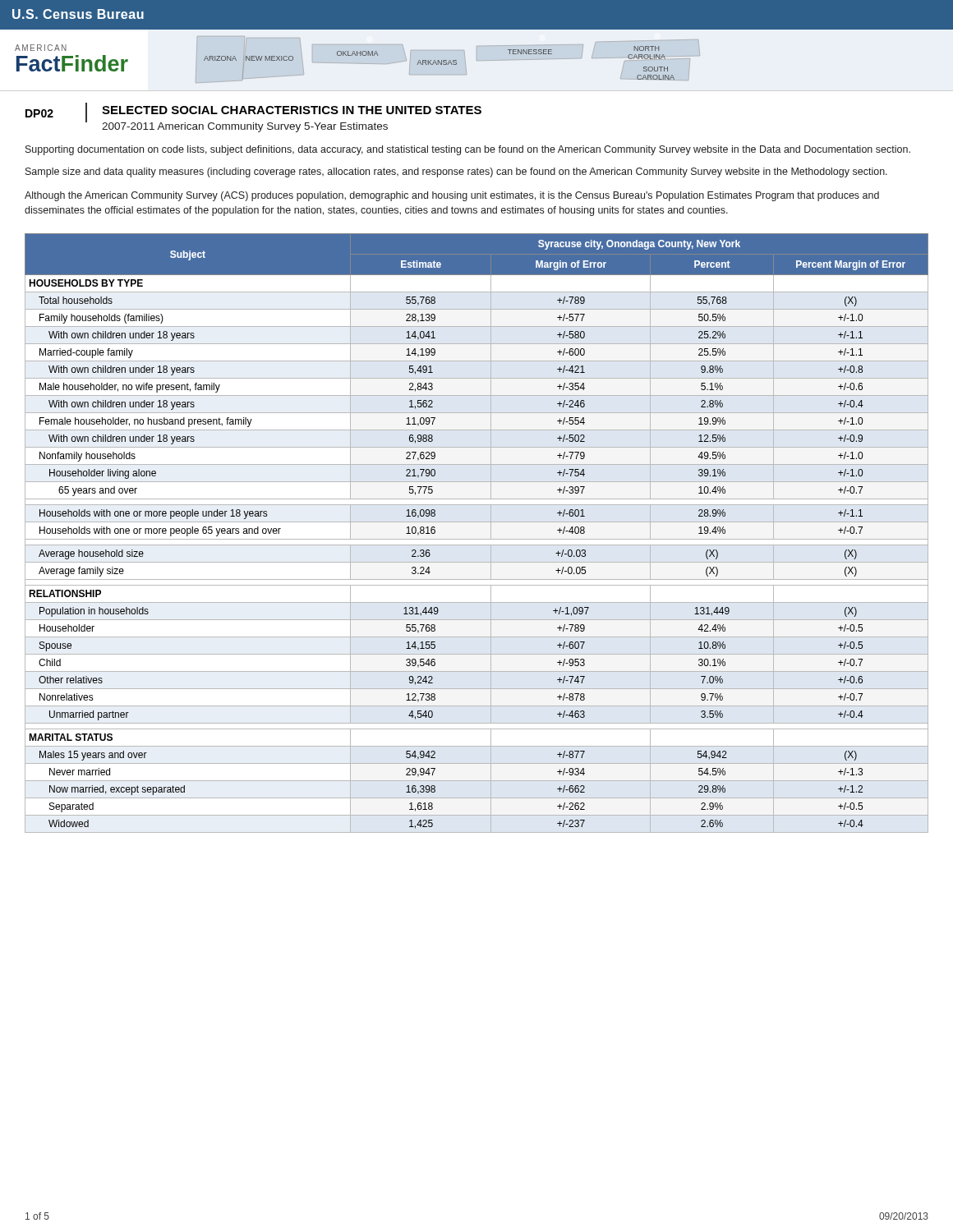Click on the logo

pos(476,60)
